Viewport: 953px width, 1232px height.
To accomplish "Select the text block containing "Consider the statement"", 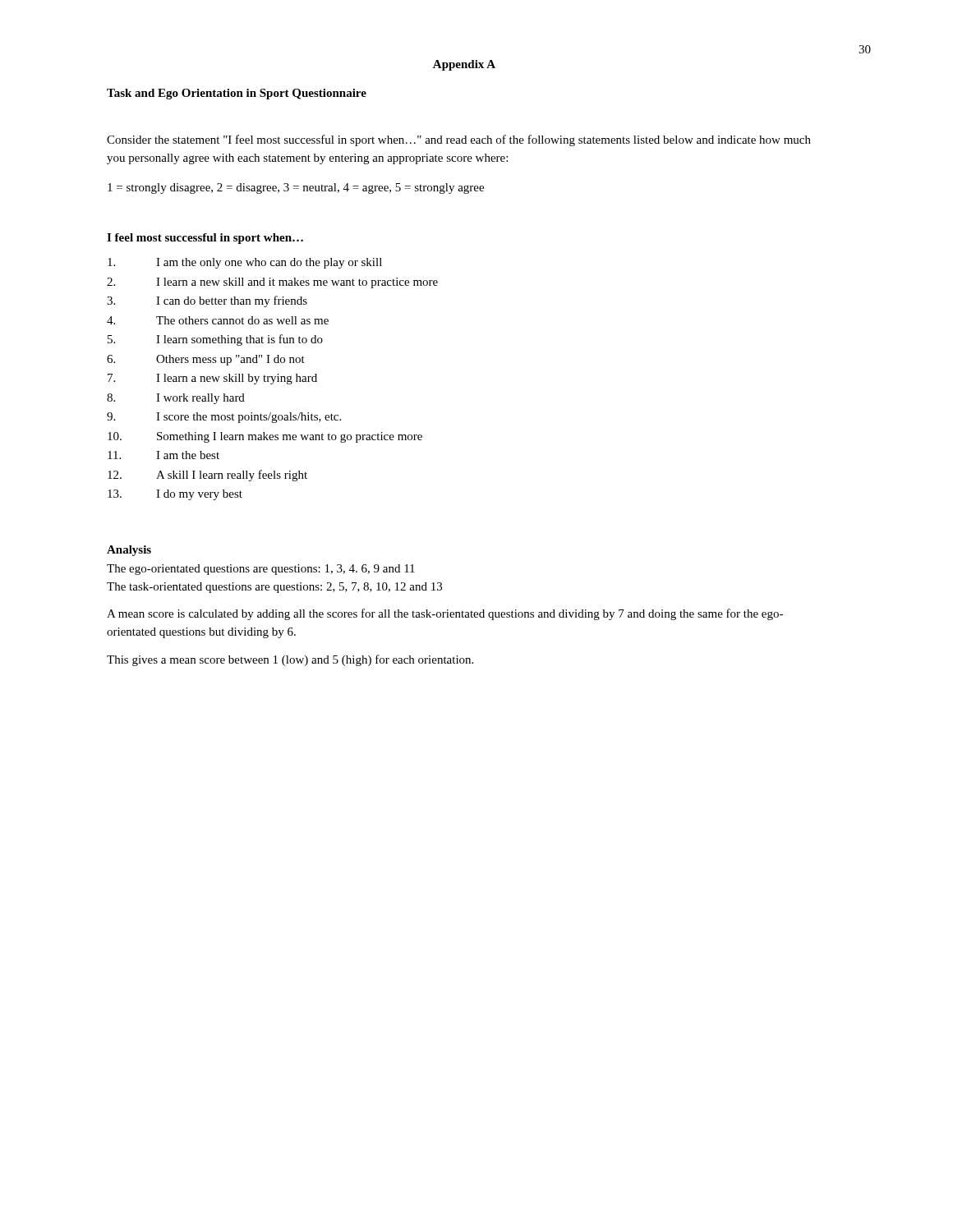I will (459, 149).
